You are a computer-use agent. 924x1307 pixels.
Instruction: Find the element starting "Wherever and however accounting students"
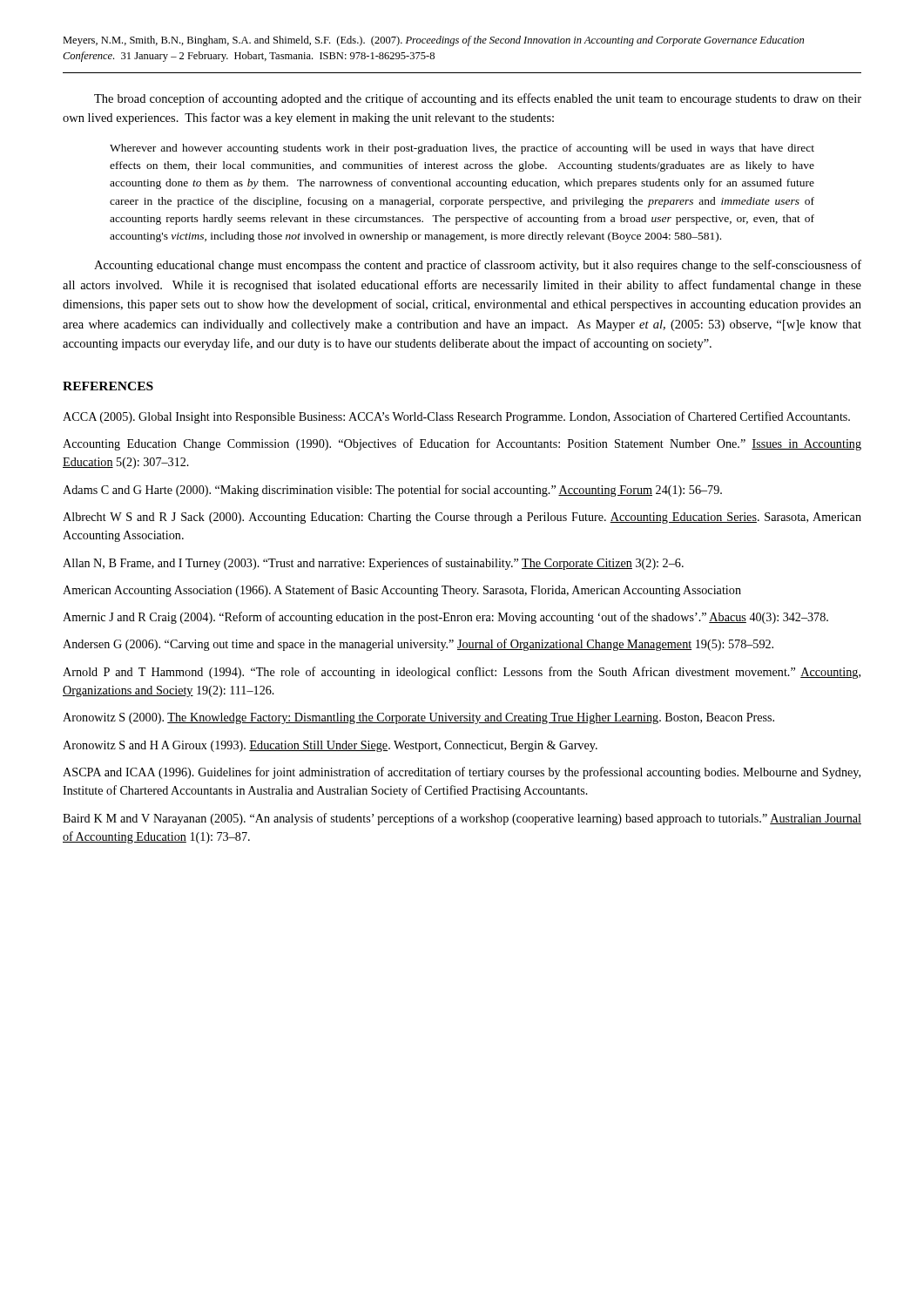pos(462,192)
